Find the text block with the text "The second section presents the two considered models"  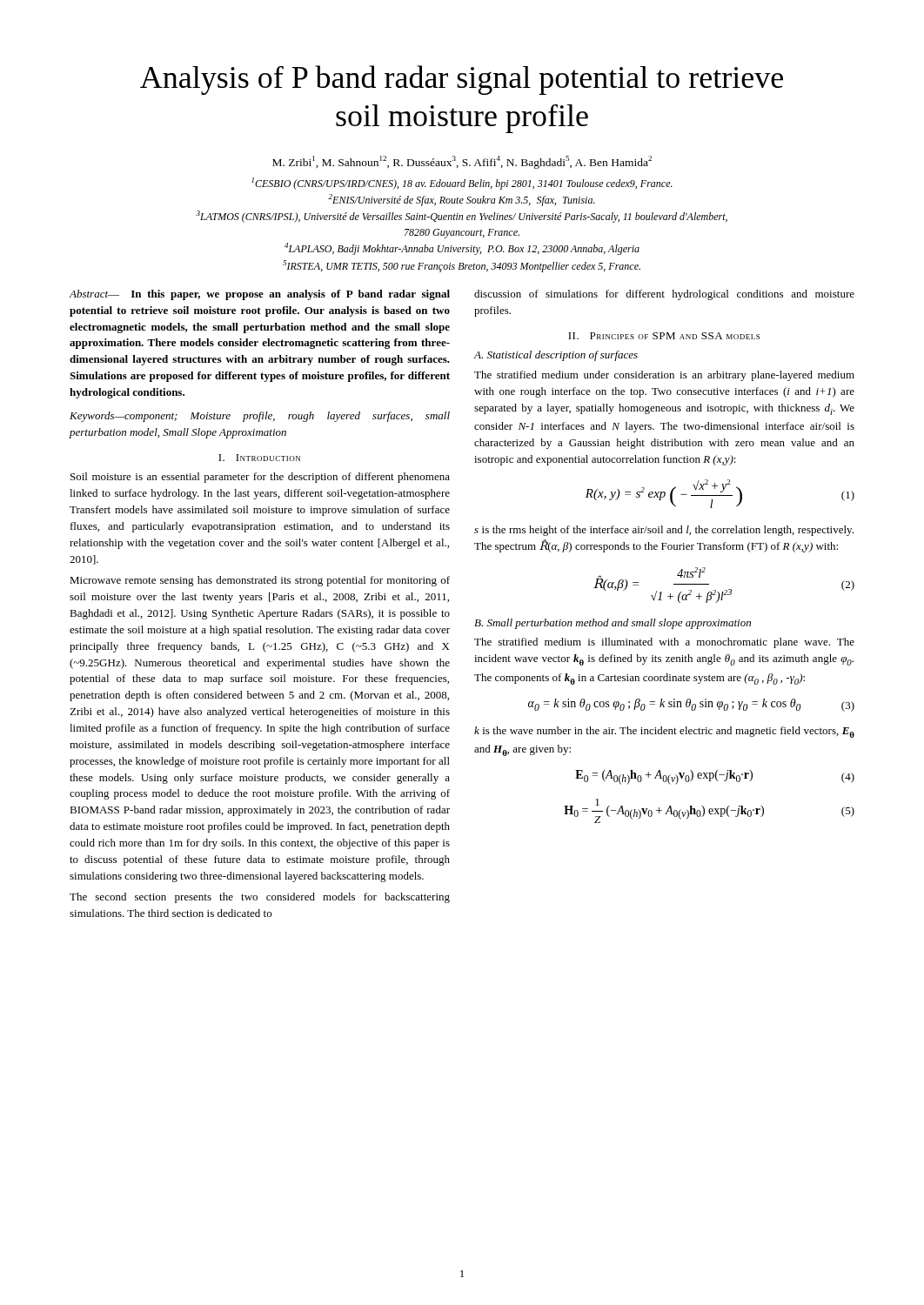[260, 905]
